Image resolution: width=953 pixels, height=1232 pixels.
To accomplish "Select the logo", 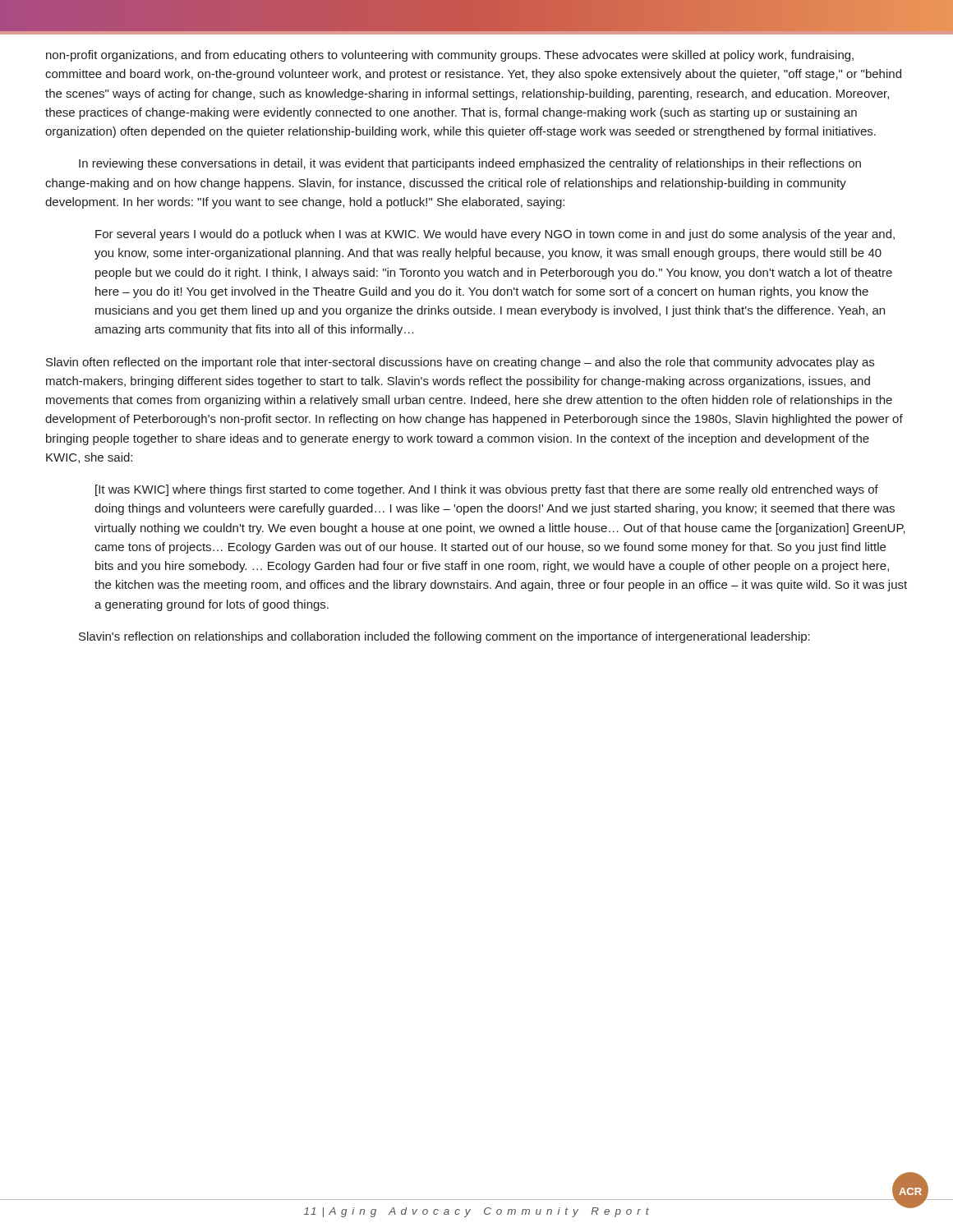I will click(910, 1191).
